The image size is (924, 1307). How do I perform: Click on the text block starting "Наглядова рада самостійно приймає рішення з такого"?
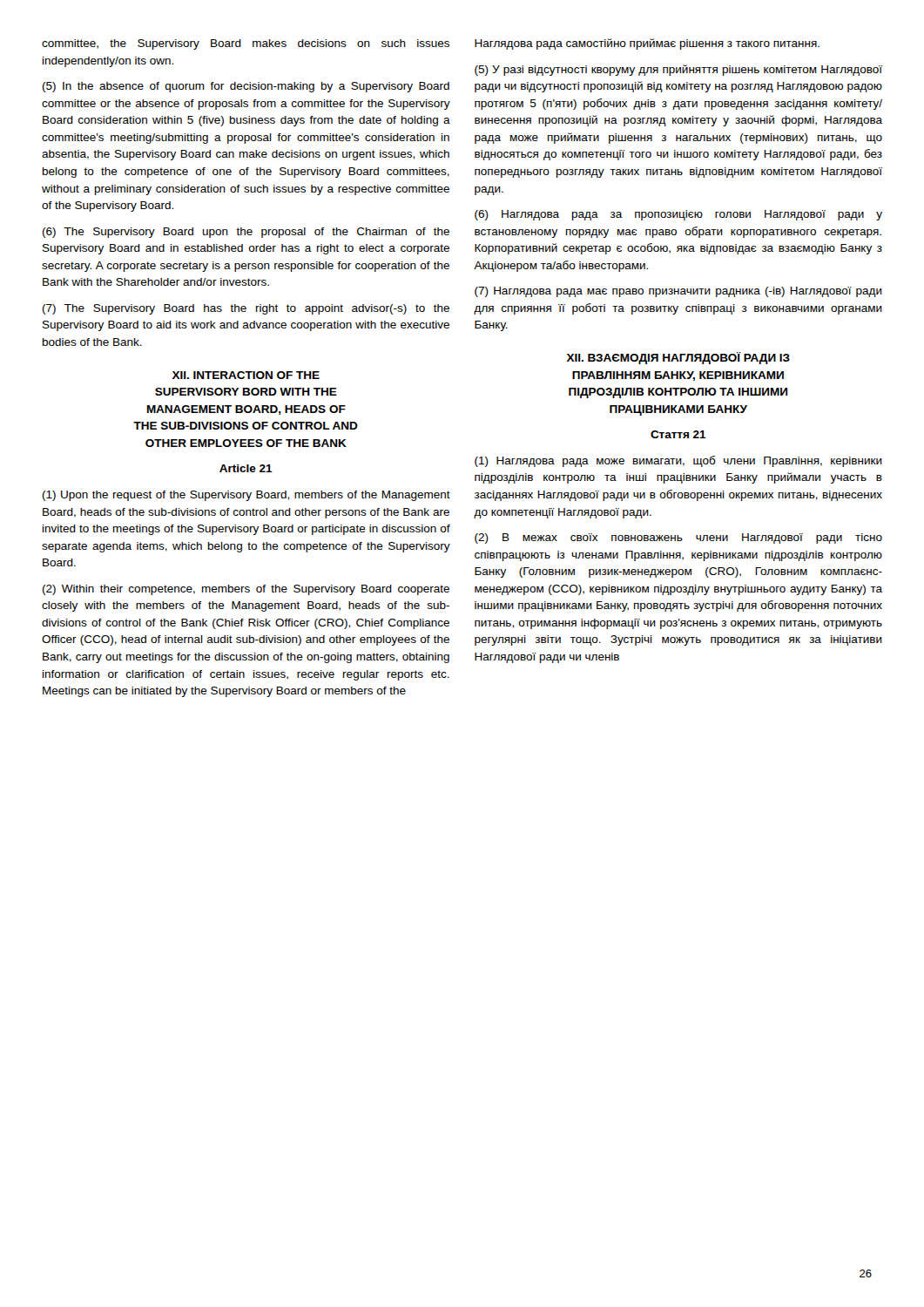tap(678, 43)
